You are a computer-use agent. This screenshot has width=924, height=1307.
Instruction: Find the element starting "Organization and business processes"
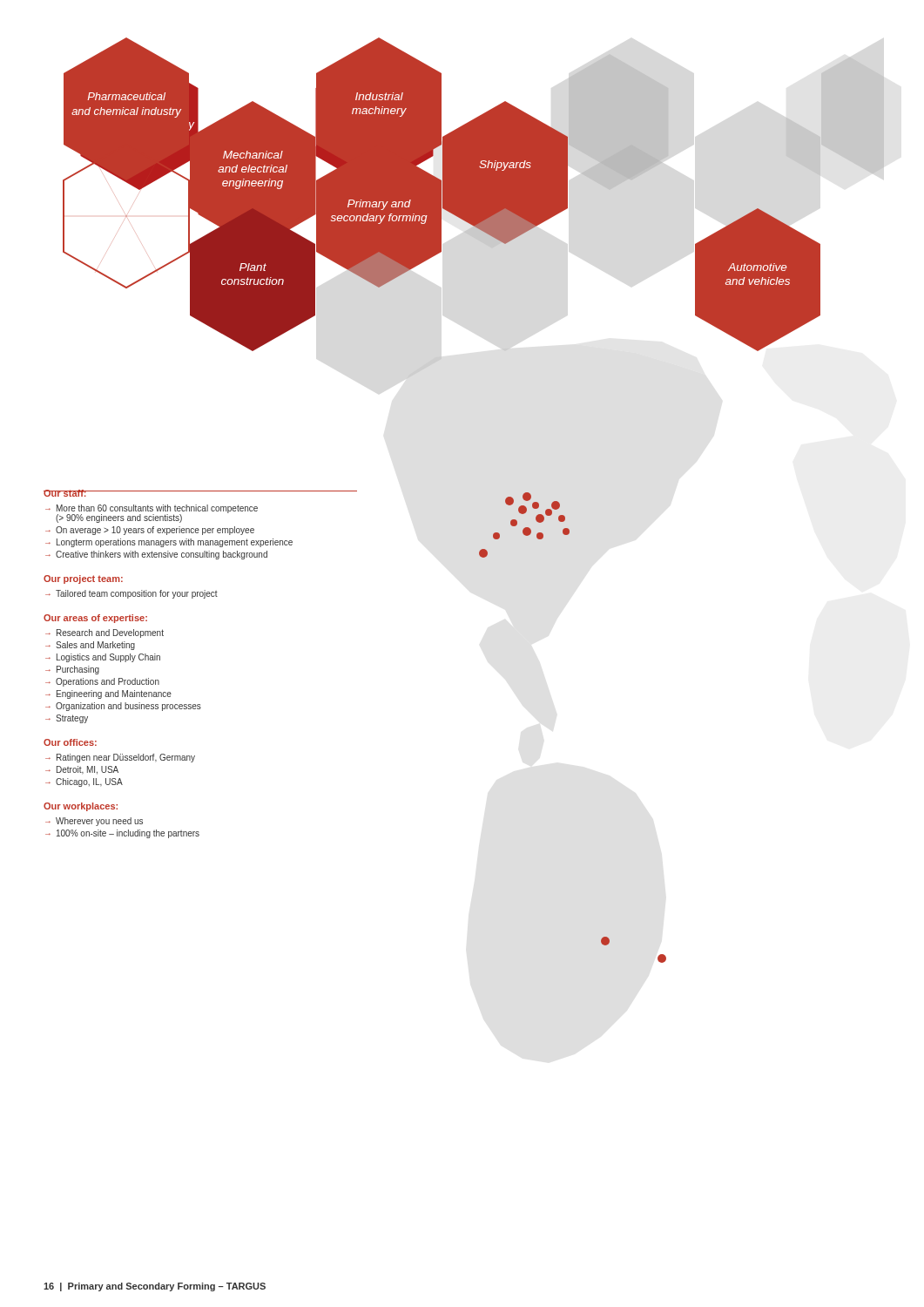click(x=128, y=706)
